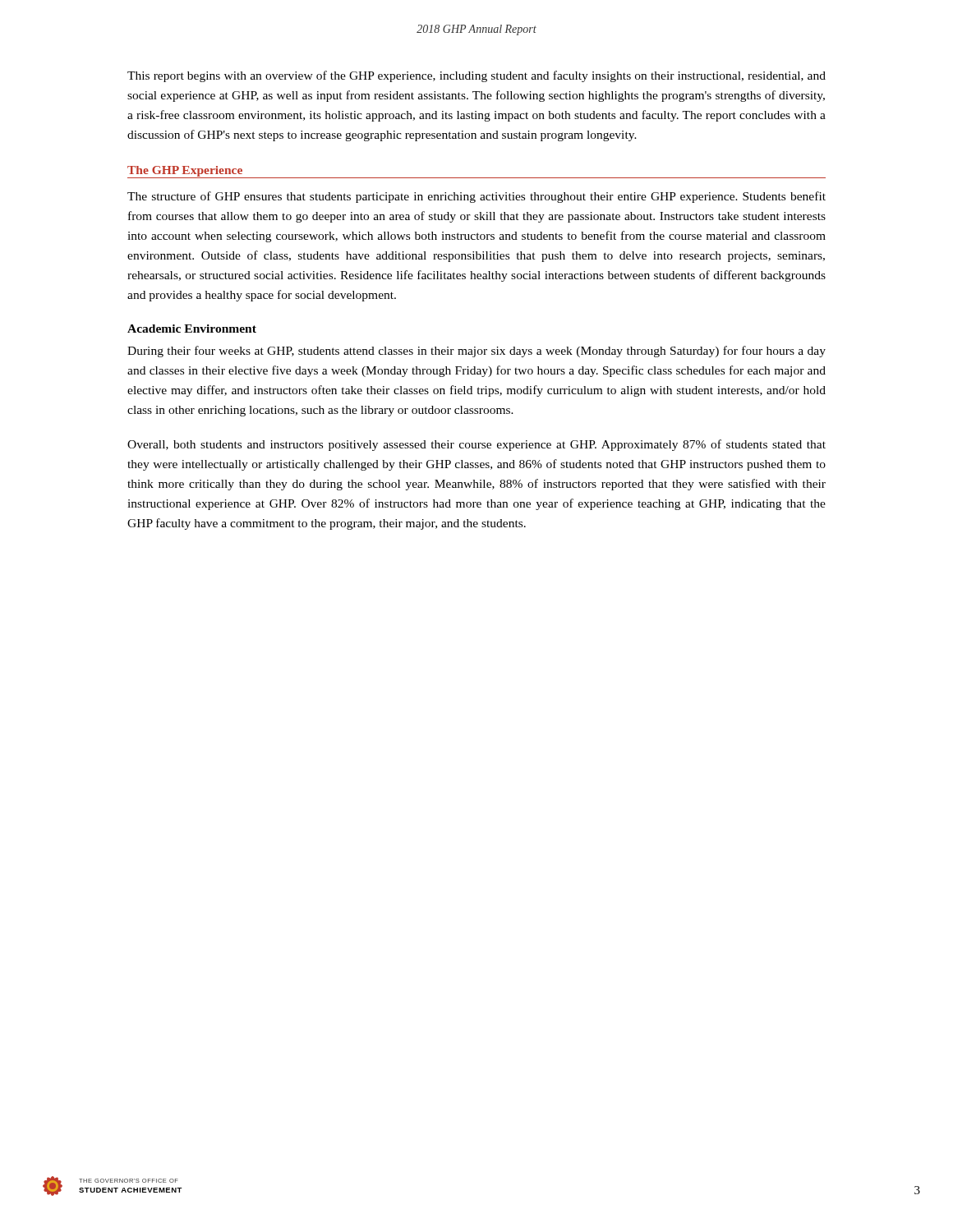Select the section header with the text "Academic Environment"
This screenshot has width=953, height=1232.
tap(192, 328)
